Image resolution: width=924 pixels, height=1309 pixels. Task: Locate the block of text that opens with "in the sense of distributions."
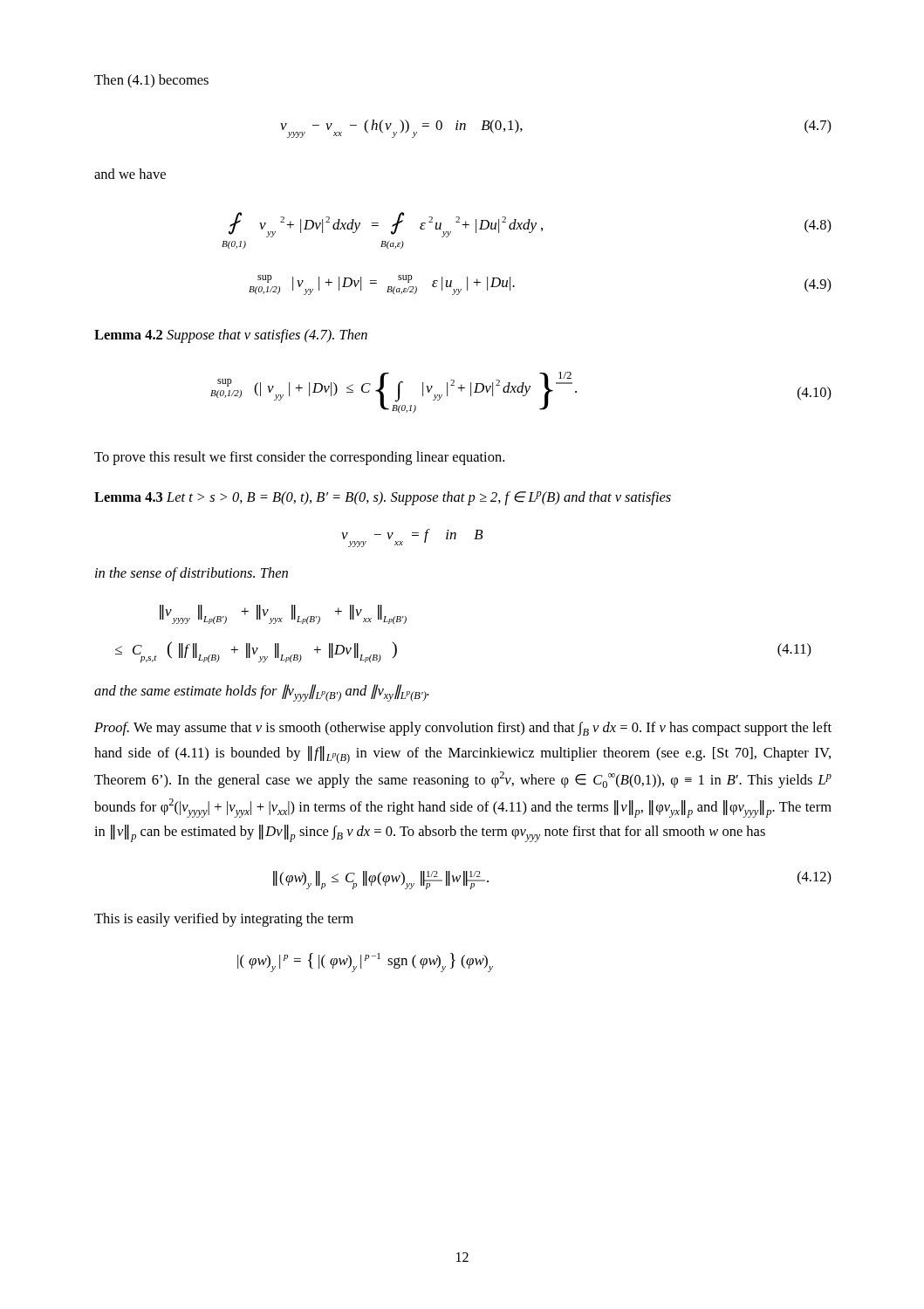tap(191, 573)
